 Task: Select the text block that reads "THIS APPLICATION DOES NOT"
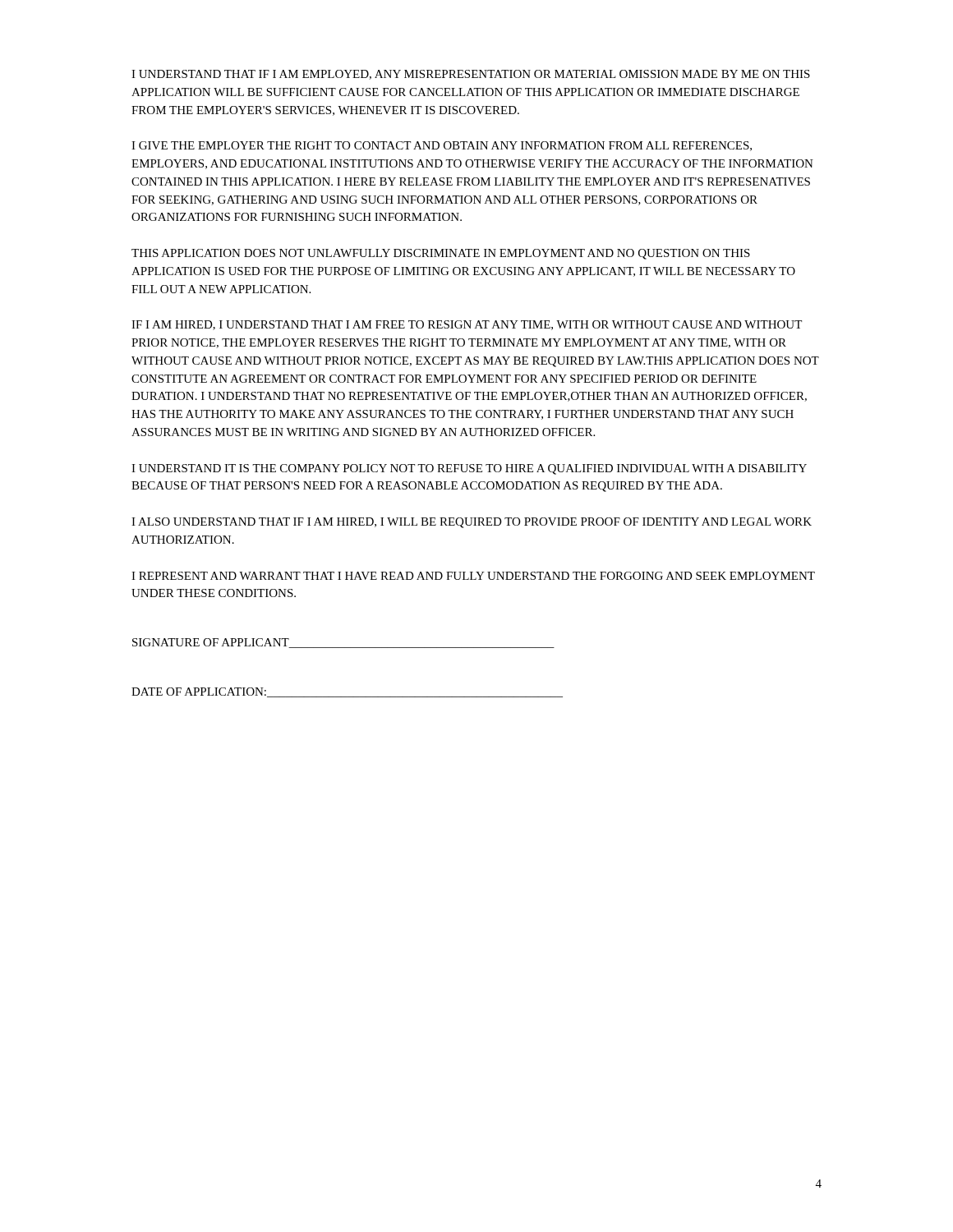(463, 271)
